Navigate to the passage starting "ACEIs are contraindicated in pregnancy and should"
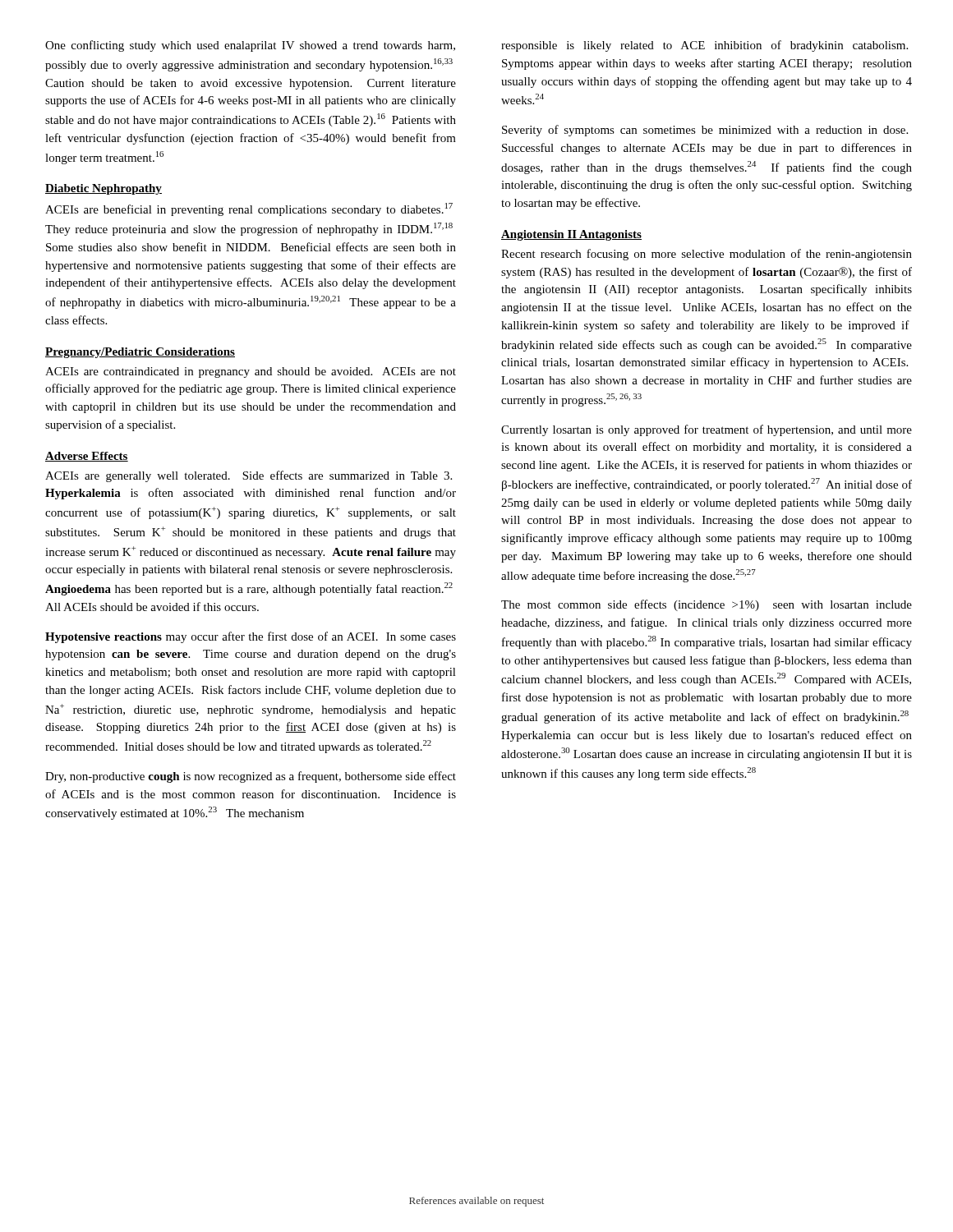 pos(251,398)
